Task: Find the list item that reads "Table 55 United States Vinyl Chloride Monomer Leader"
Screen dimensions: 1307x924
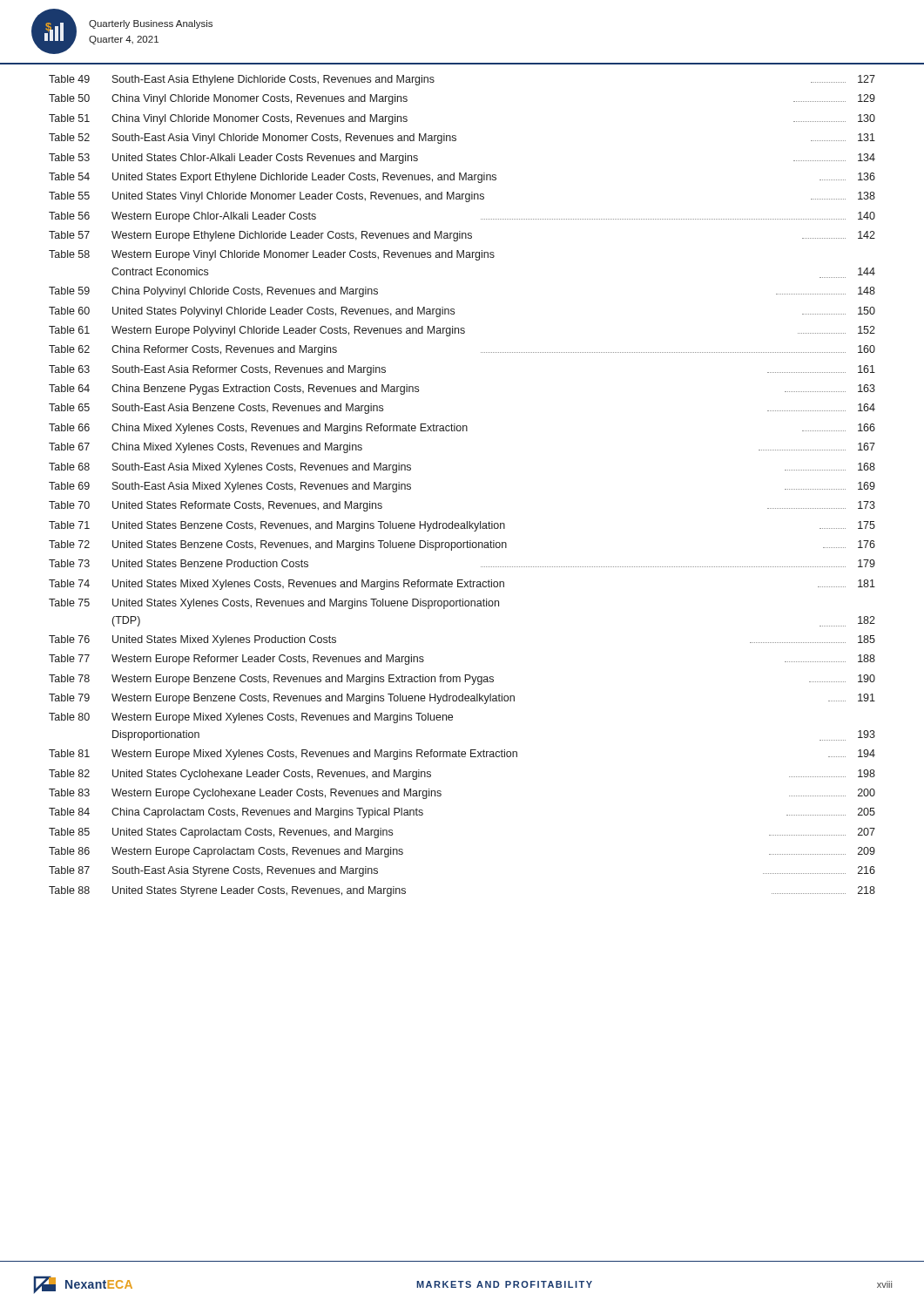Action: pyautogui.click(x=462, y=197)
